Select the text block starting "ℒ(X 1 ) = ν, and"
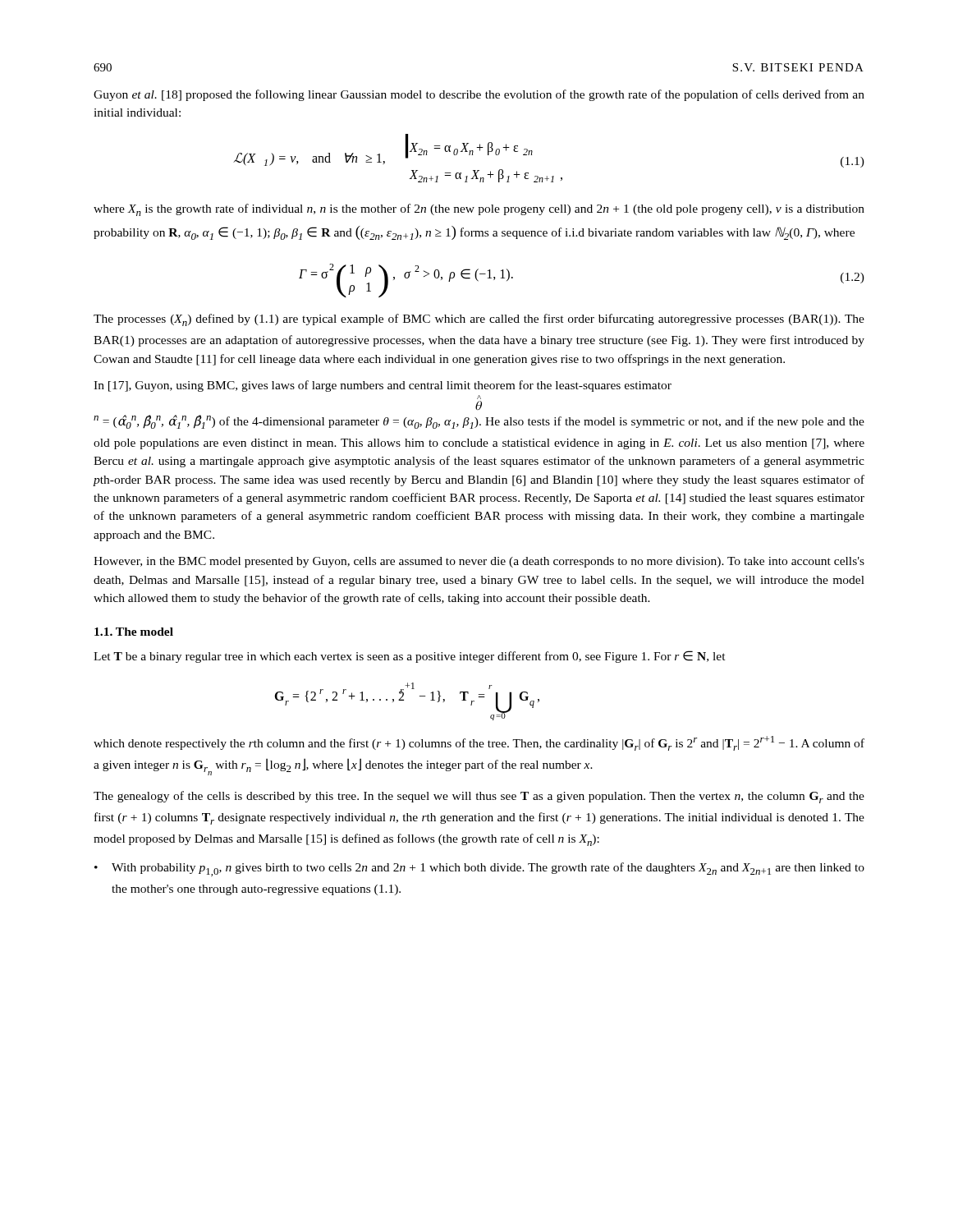Screen dimensions: 1232x958 (x=407, y=151)
